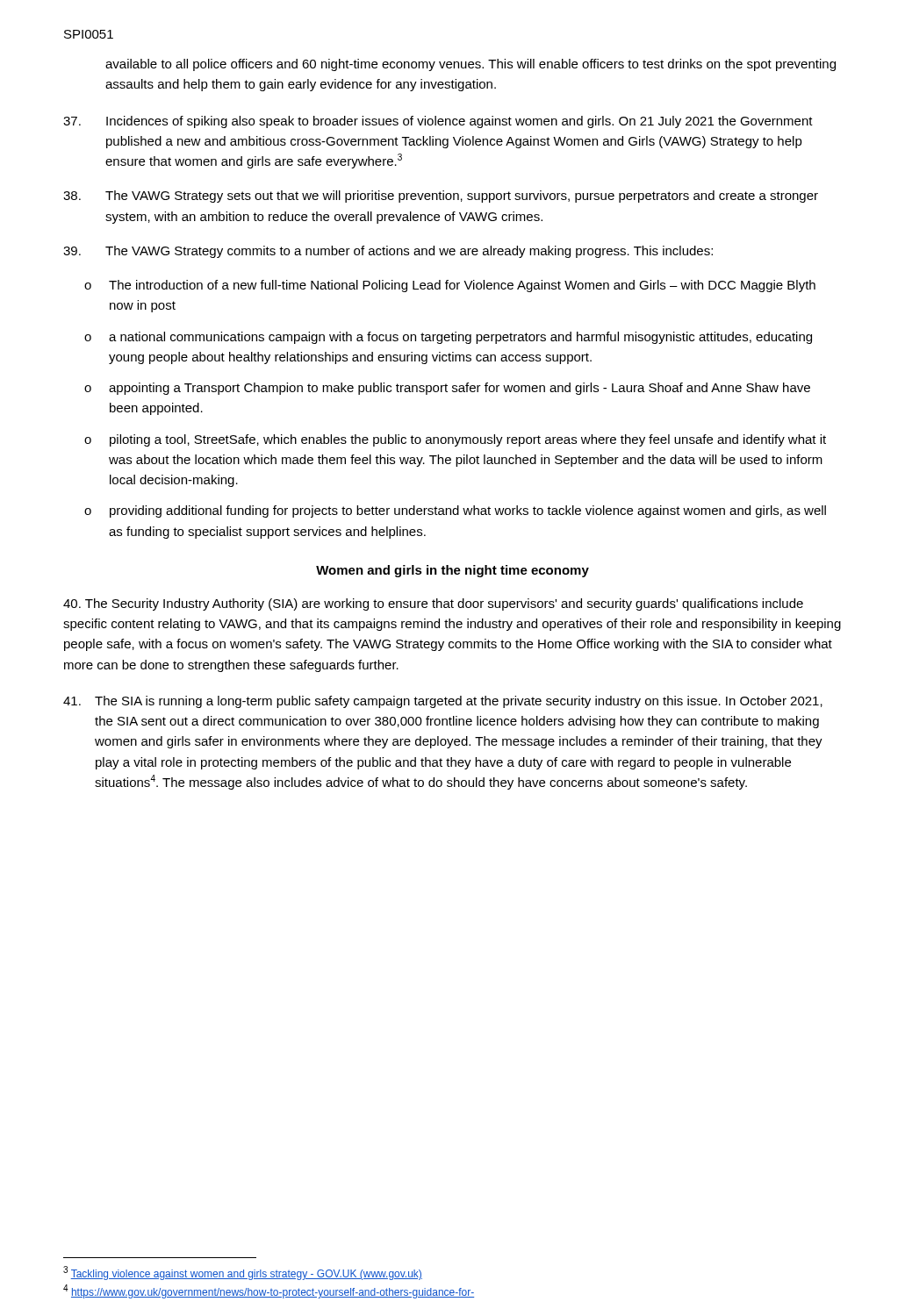Select the passage starting "o providing additional funding for projects"
This screenshot has height=1316, width=905.
[x=463, y=521]
